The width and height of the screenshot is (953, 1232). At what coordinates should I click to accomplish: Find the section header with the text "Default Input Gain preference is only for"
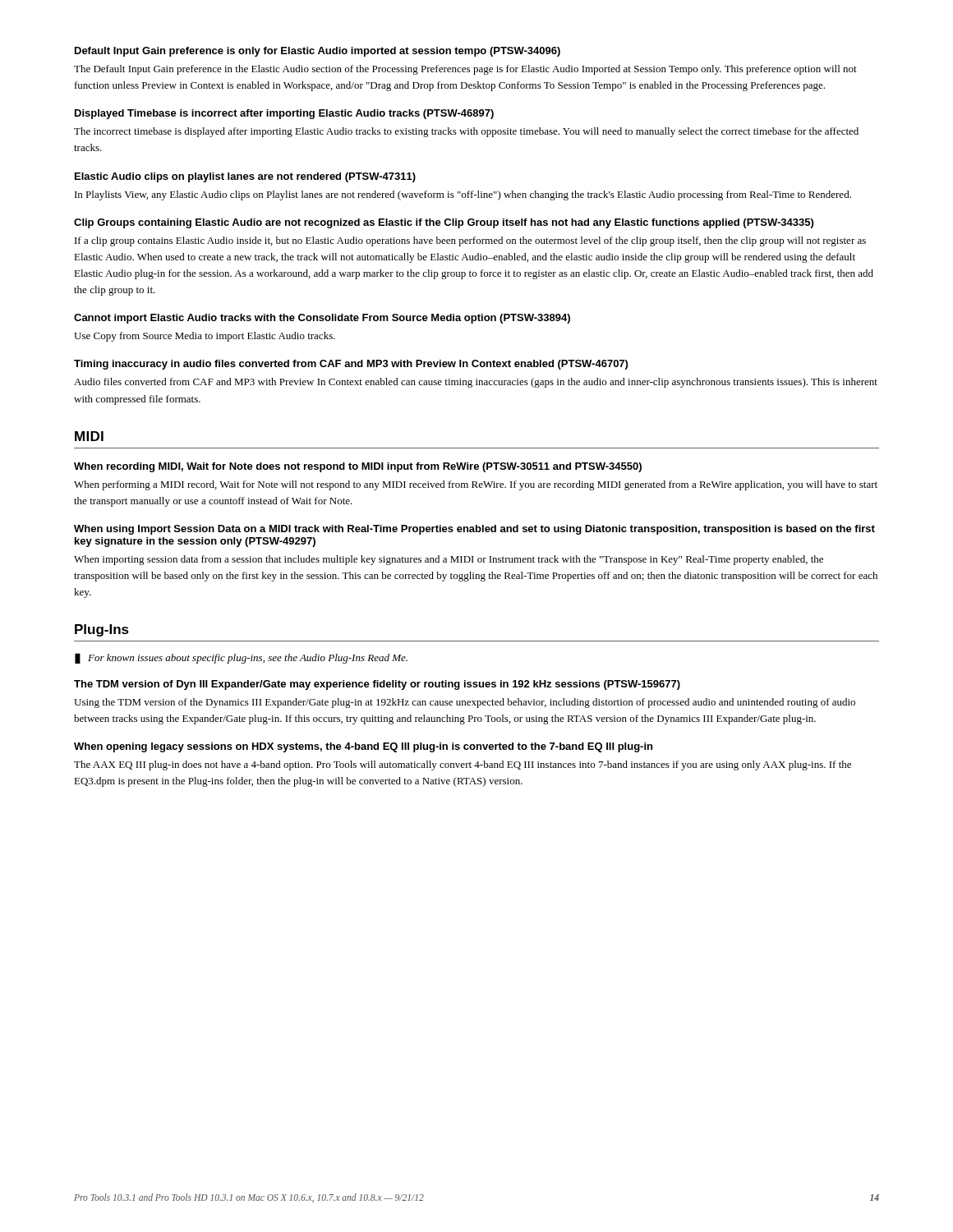317,51
